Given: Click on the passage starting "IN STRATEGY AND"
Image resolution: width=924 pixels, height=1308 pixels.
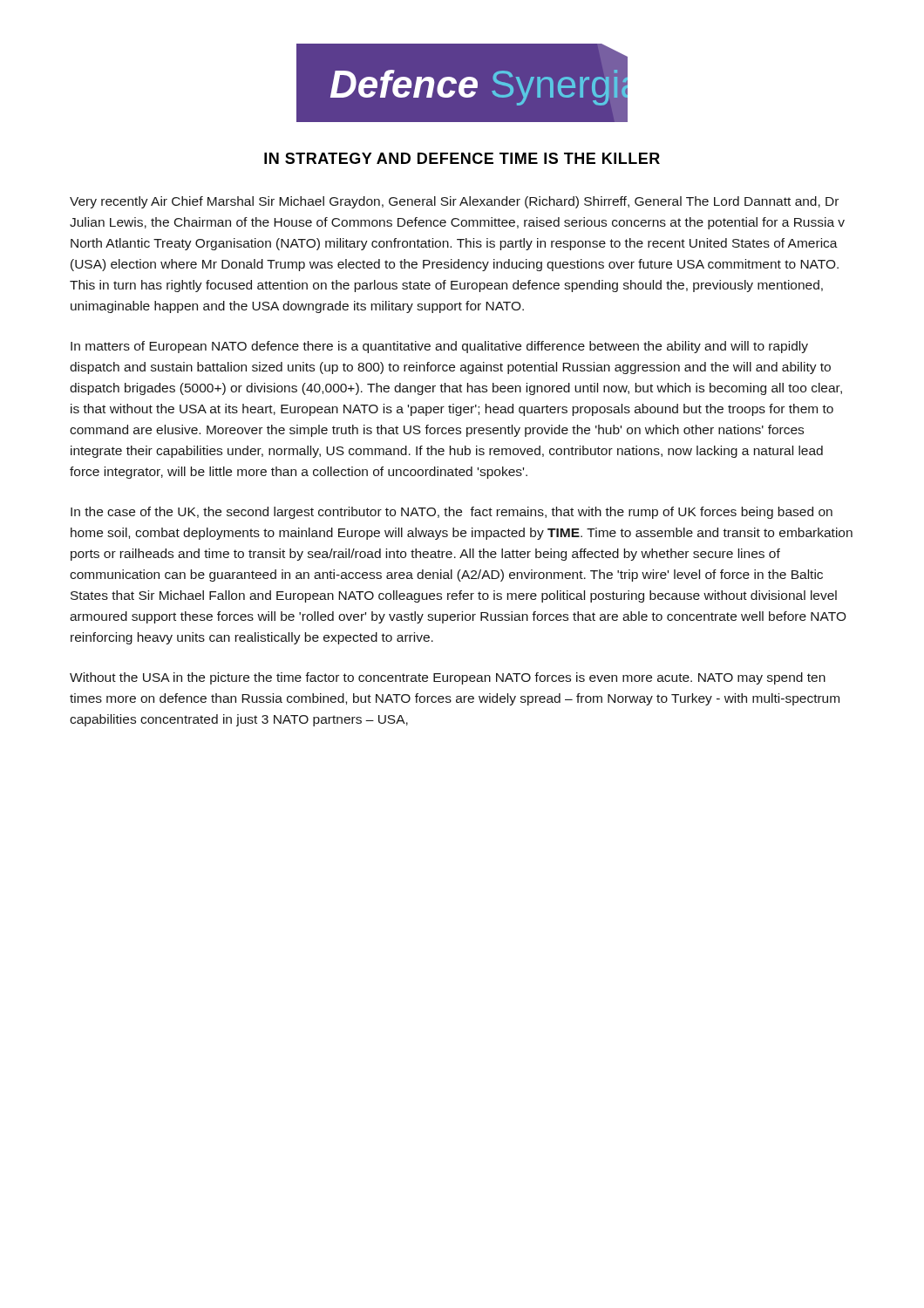Looking at the screenshot, I should pos(462,159).
